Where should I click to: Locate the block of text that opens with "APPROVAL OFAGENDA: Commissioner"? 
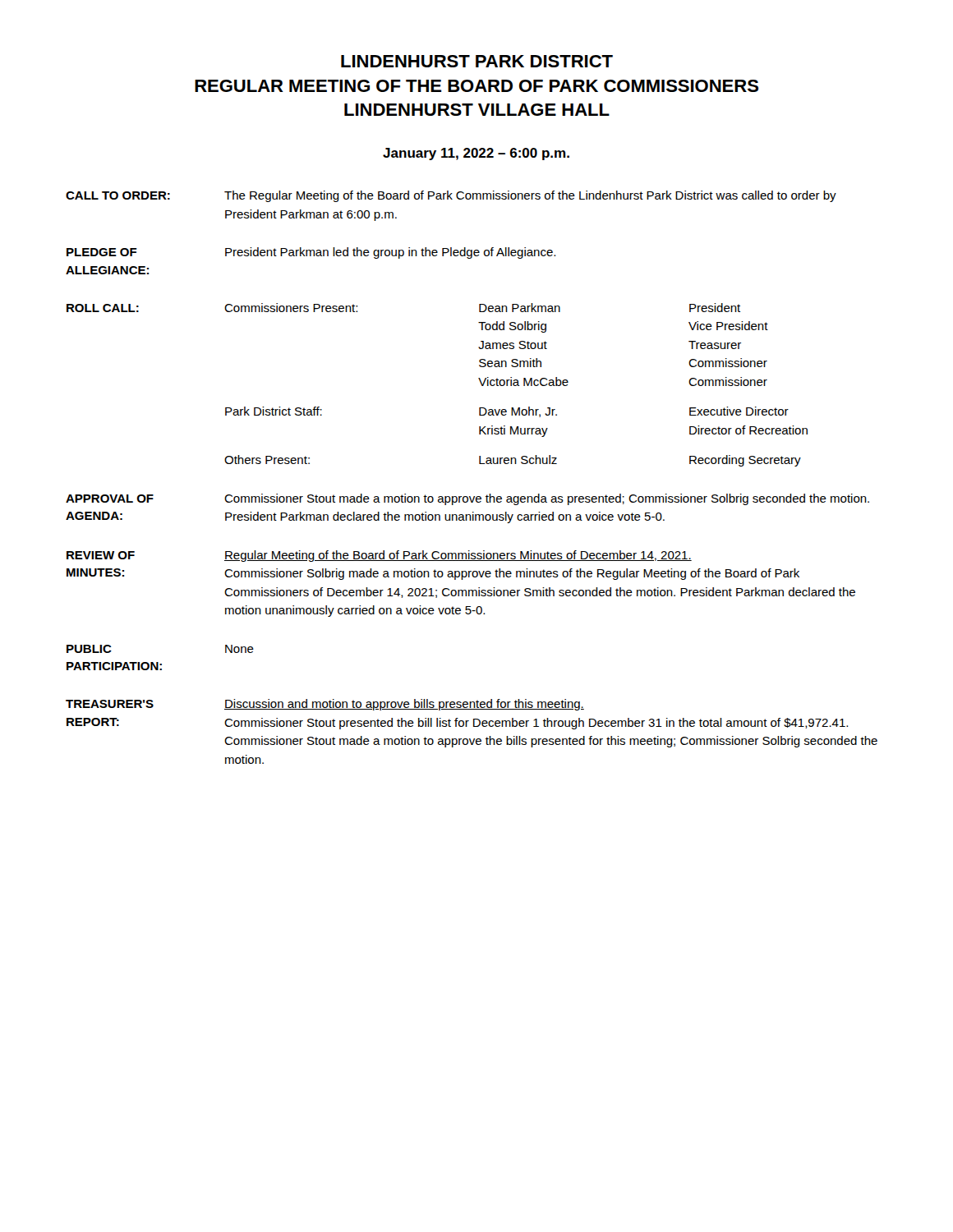coord(476,508)
